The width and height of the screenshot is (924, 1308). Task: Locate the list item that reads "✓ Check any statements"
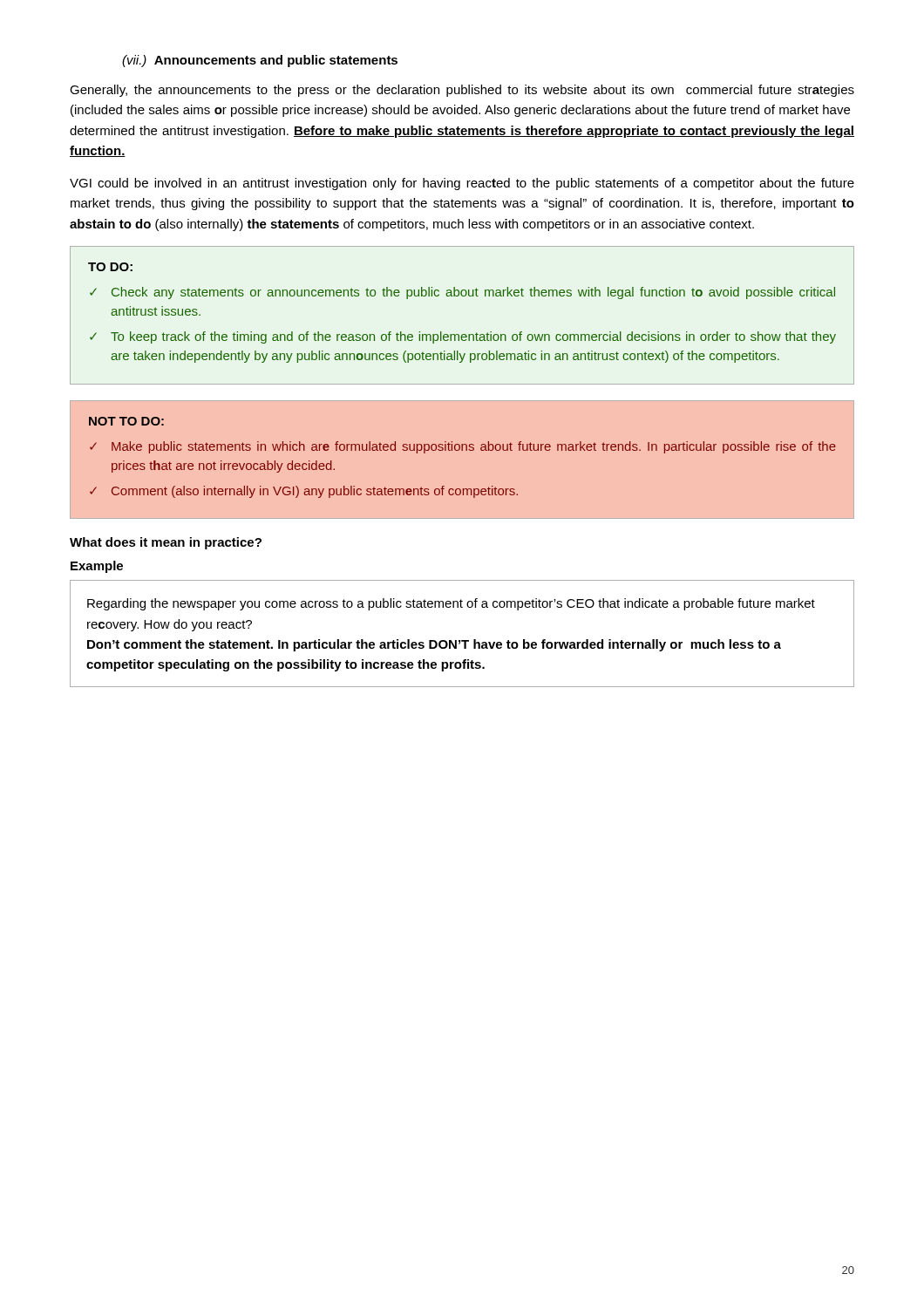[x=462, y=302]
